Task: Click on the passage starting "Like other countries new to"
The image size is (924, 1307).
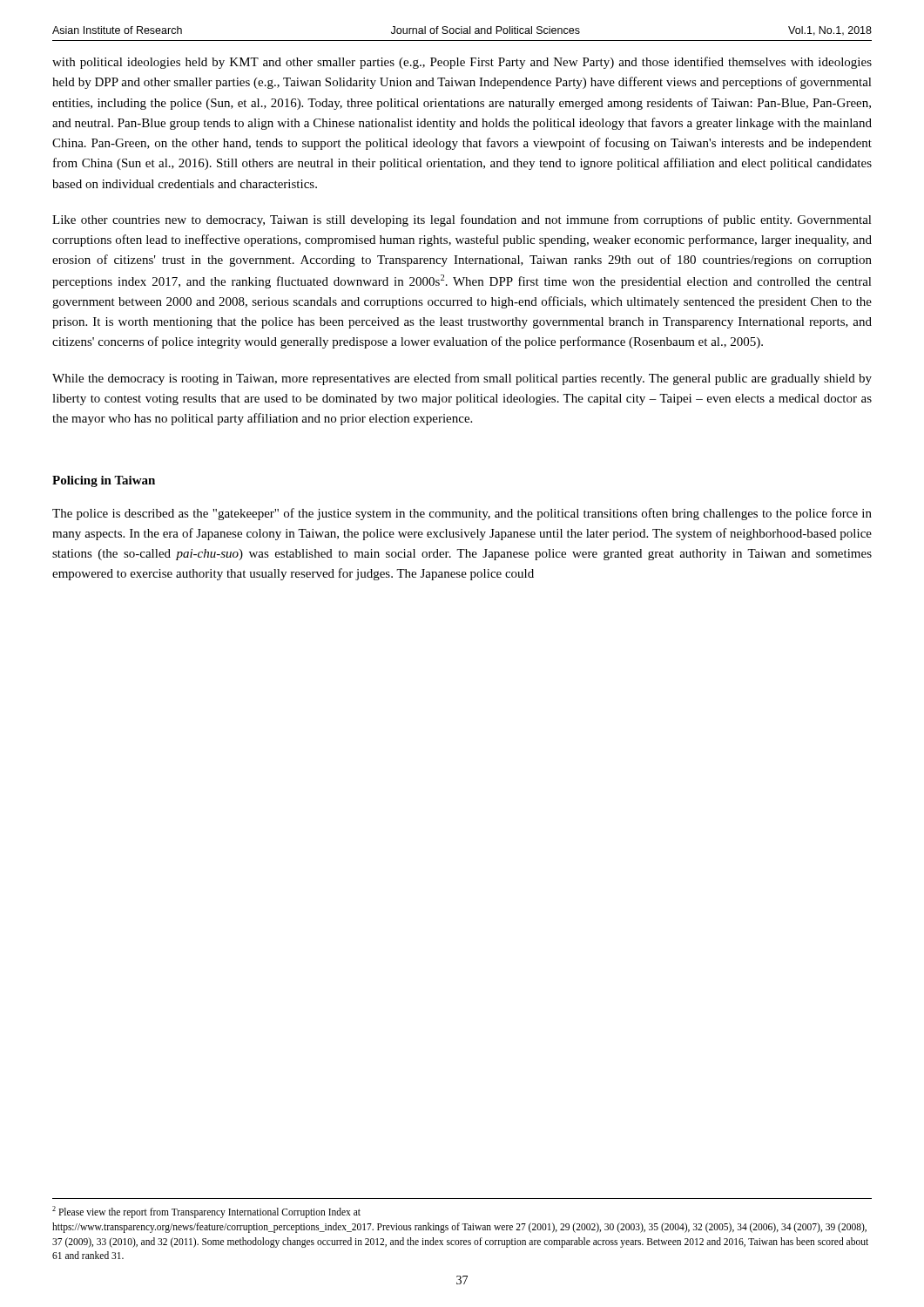Action: (x=462, y=281)
